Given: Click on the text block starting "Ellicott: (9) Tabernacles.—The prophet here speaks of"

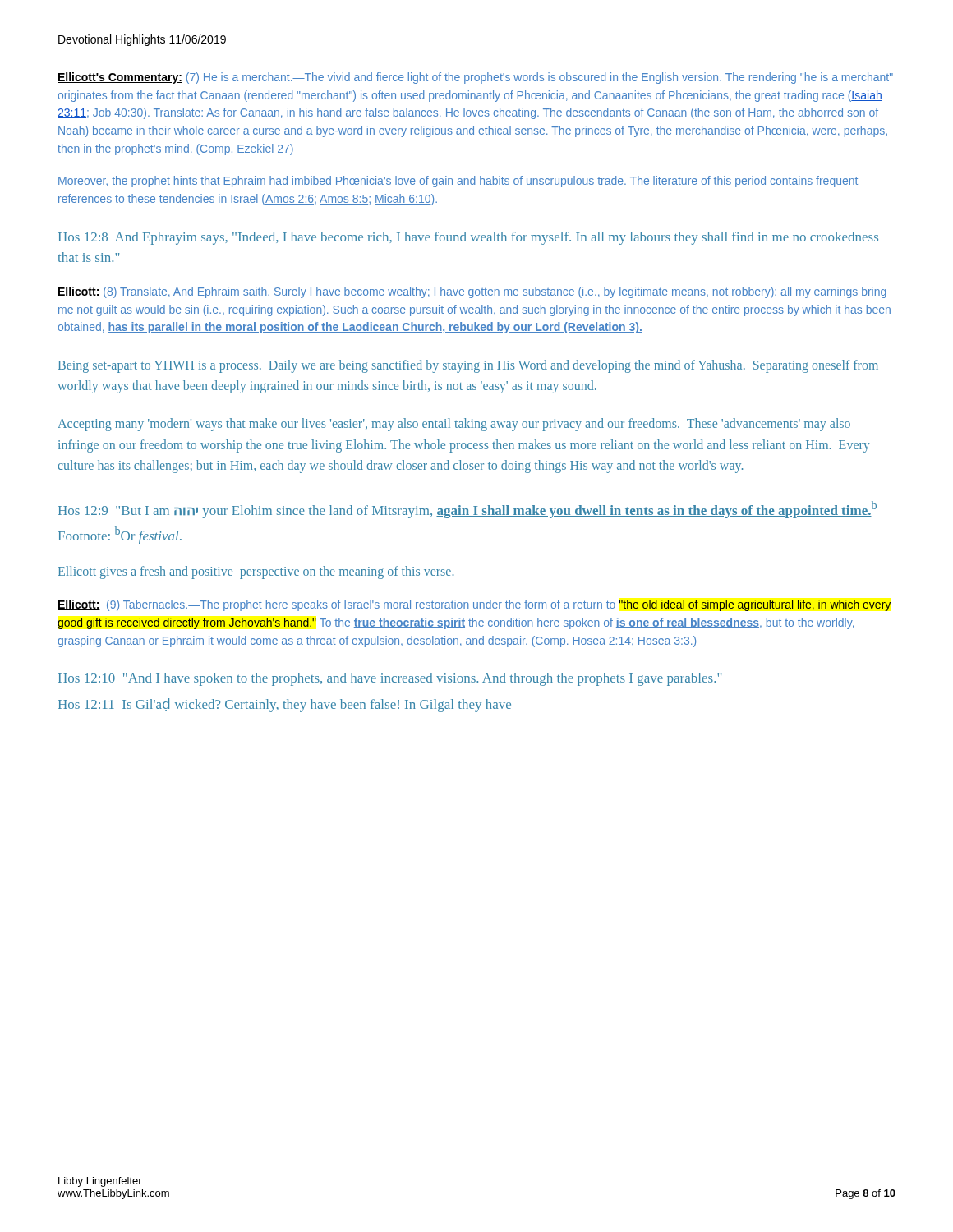Looking at the screenshot, I should (474, 623).
